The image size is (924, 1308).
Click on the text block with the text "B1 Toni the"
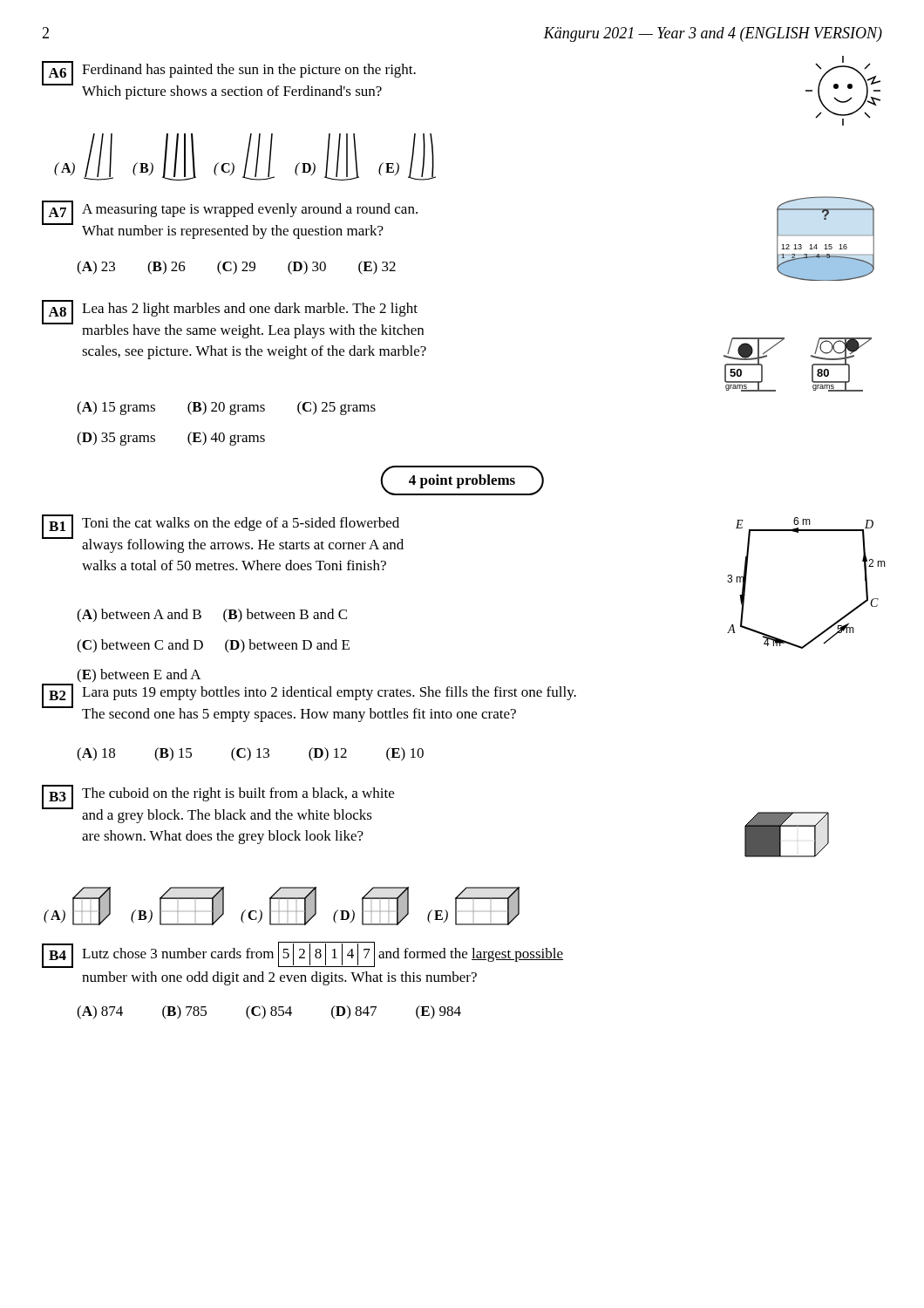tap(223, 545)
